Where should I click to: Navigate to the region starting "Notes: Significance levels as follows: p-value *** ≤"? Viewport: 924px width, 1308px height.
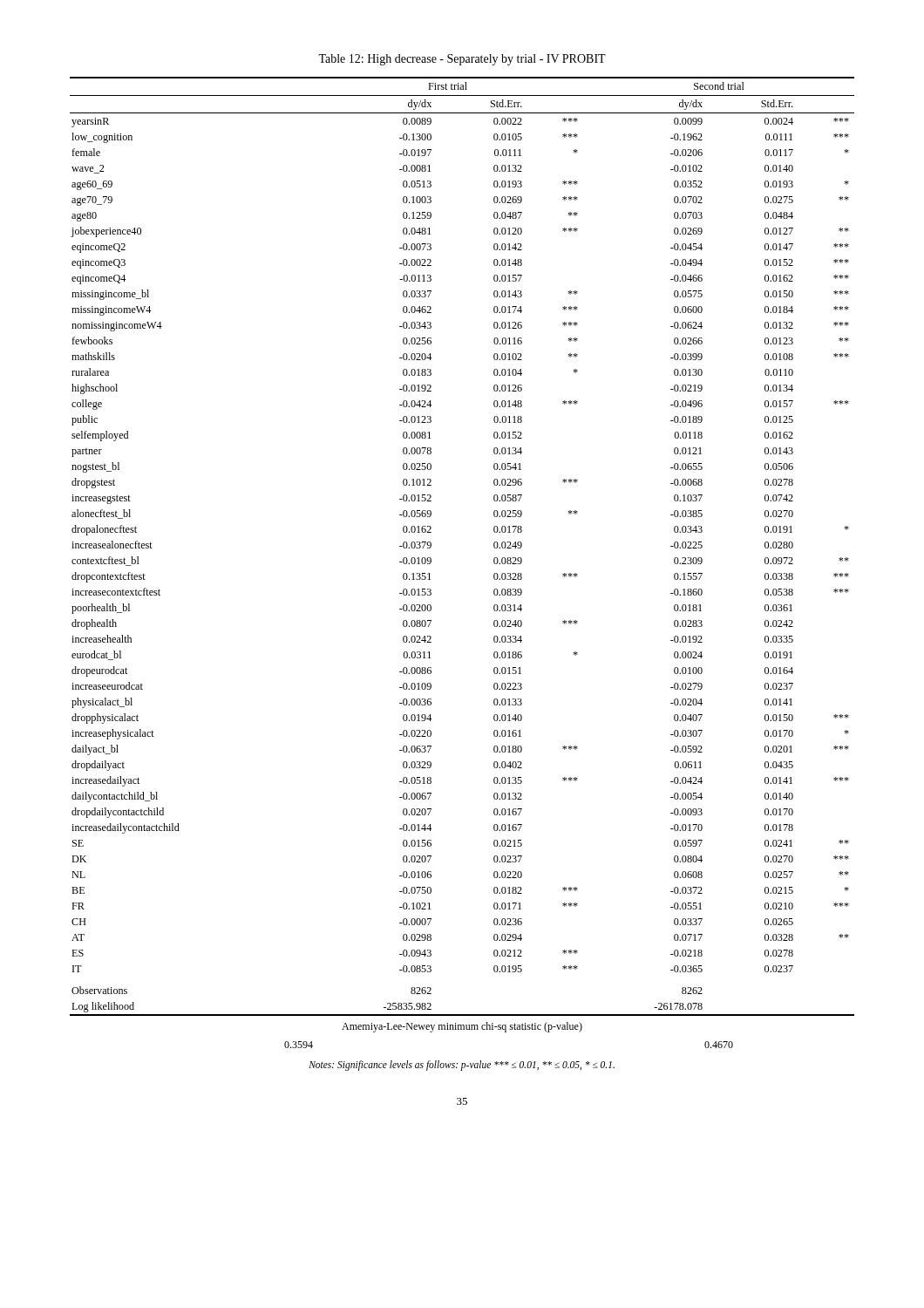[x=462, y=1065]
